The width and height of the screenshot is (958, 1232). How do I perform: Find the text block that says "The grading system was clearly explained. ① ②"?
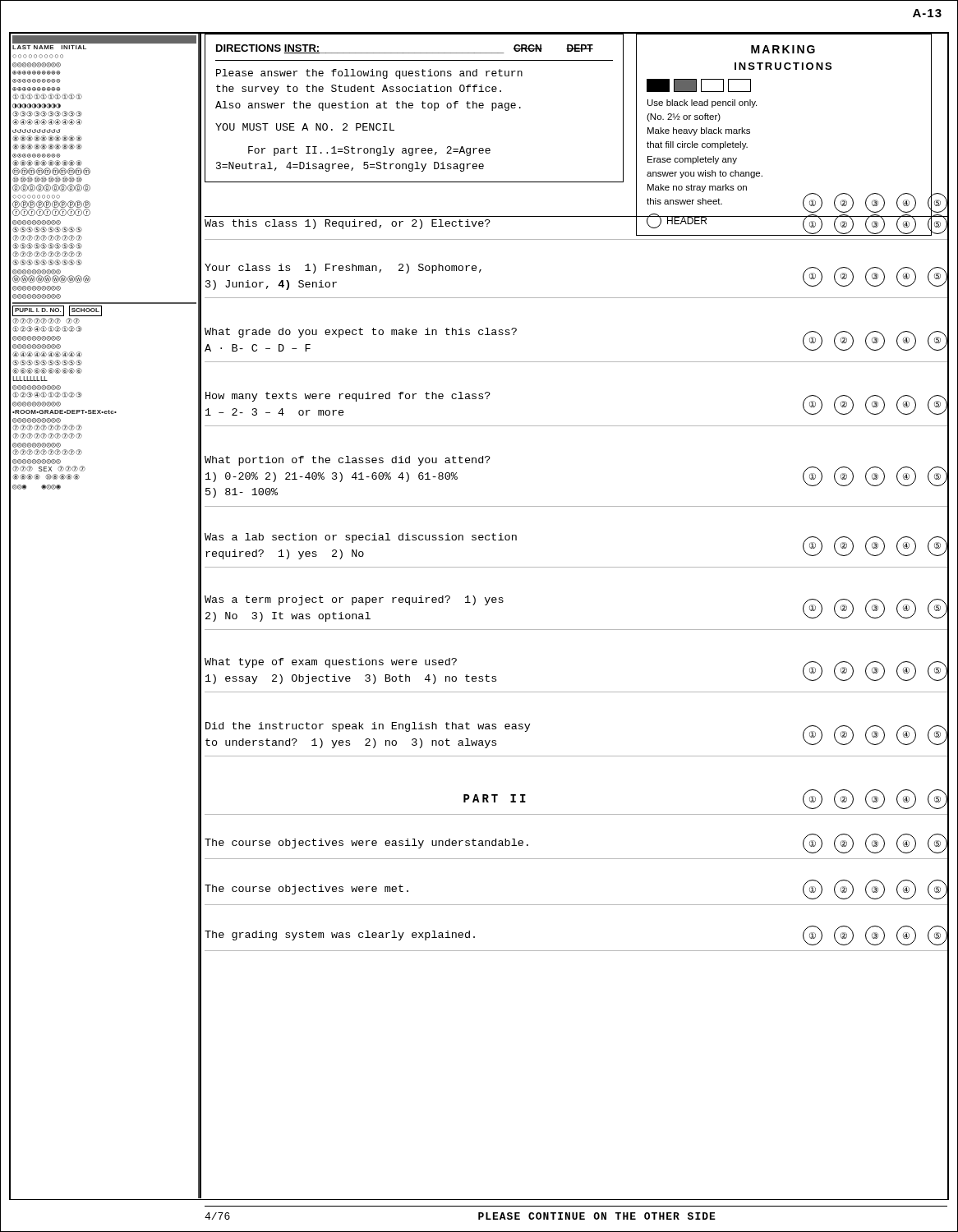[x=341, y=935]
